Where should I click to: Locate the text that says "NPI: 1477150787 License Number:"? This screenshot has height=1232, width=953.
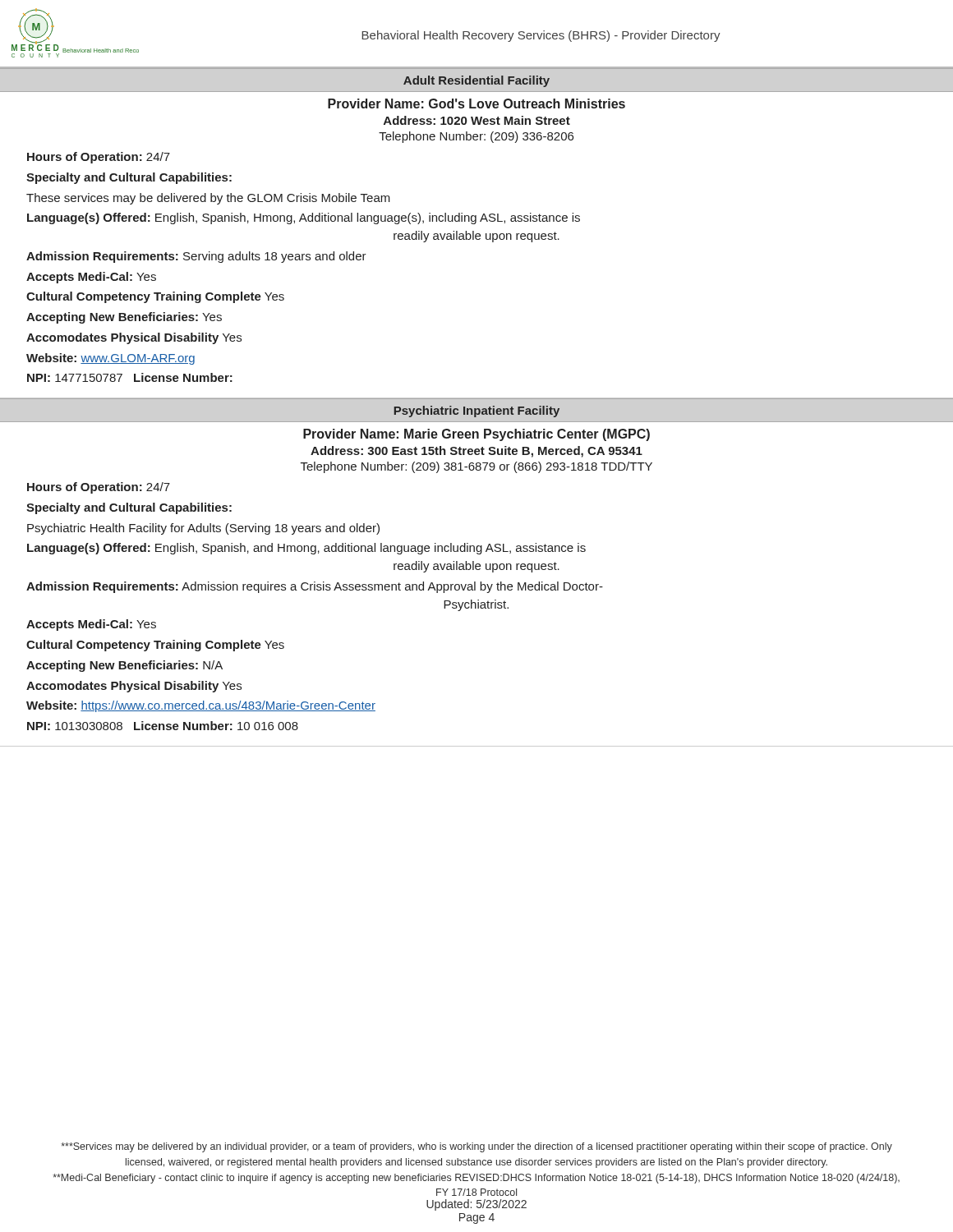pyautogui.click(x=130, y=378)
